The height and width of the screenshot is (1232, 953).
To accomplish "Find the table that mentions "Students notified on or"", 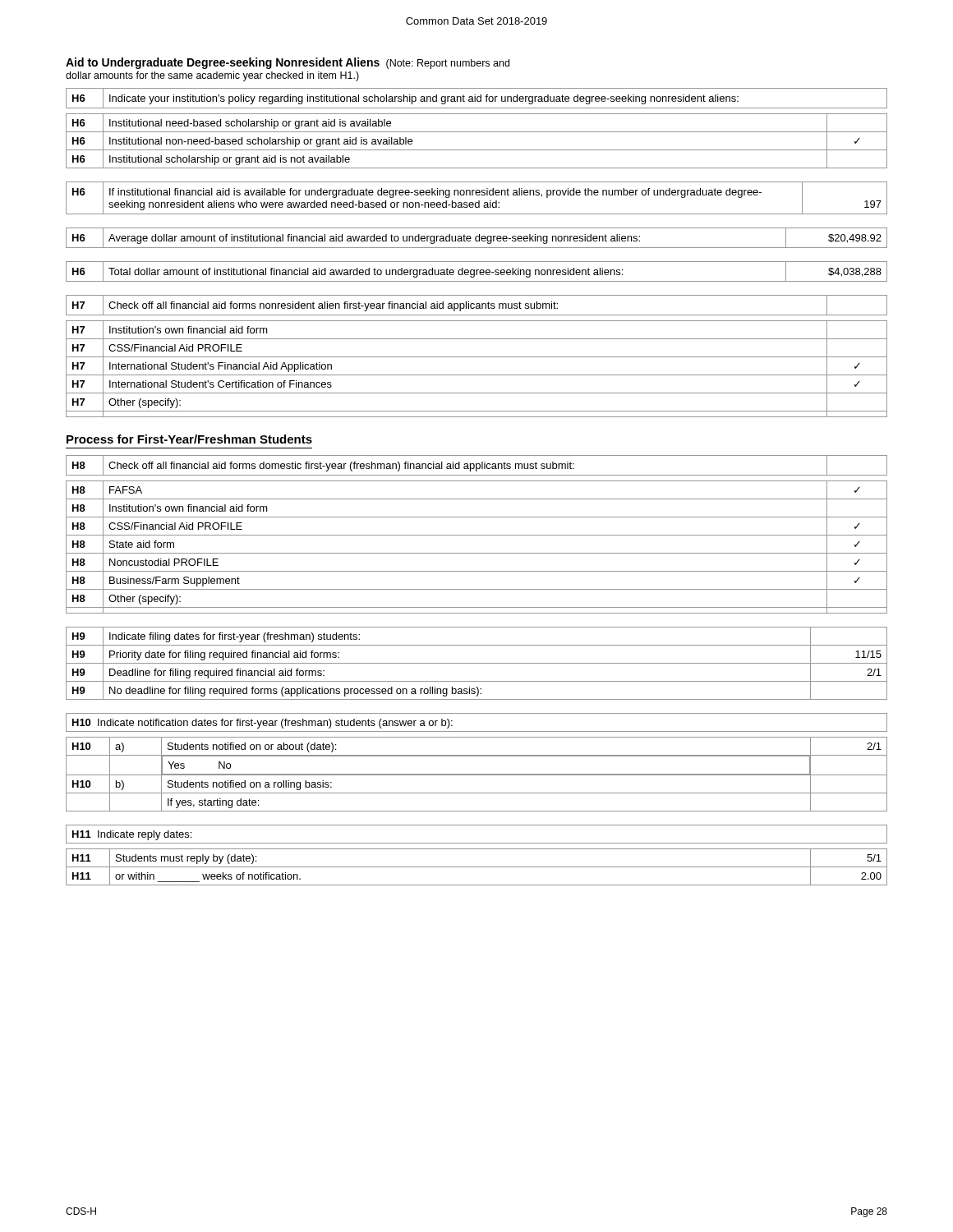I will click(x=476, y=774).
